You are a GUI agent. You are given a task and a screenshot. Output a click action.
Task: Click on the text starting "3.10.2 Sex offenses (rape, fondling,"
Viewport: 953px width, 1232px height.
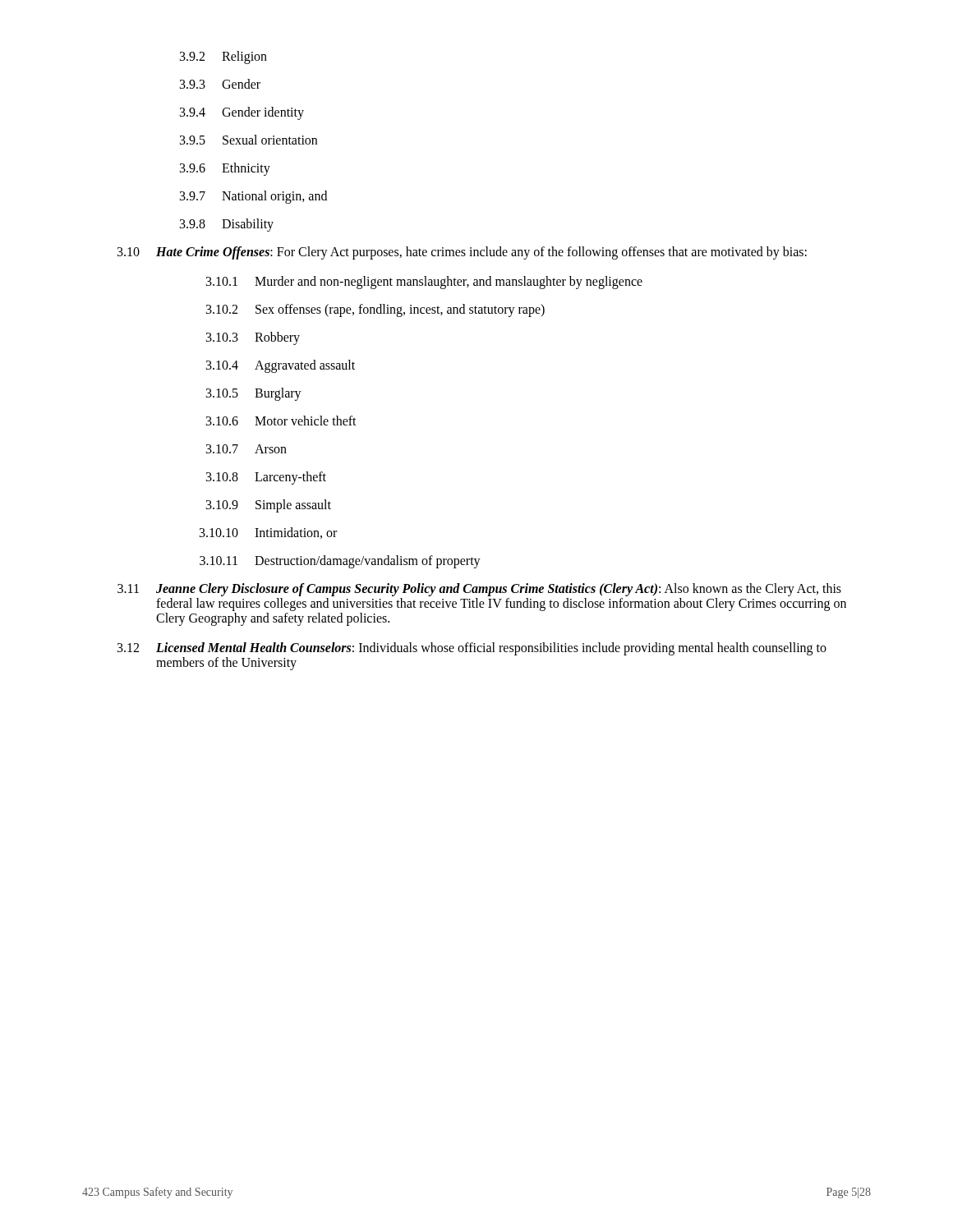click(x=518, y=310)
